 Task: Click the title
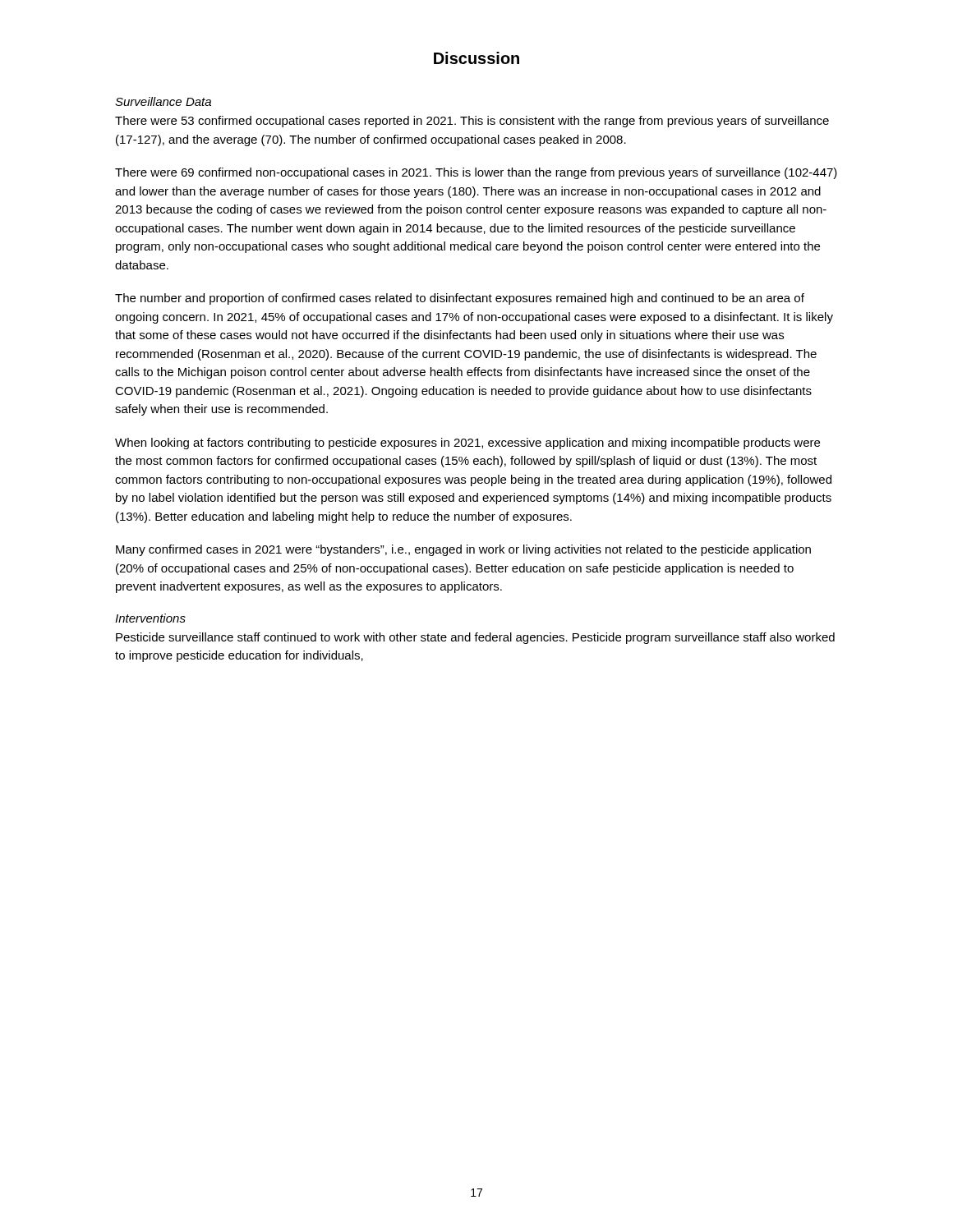pyautogui.click(x=476, y=59)
